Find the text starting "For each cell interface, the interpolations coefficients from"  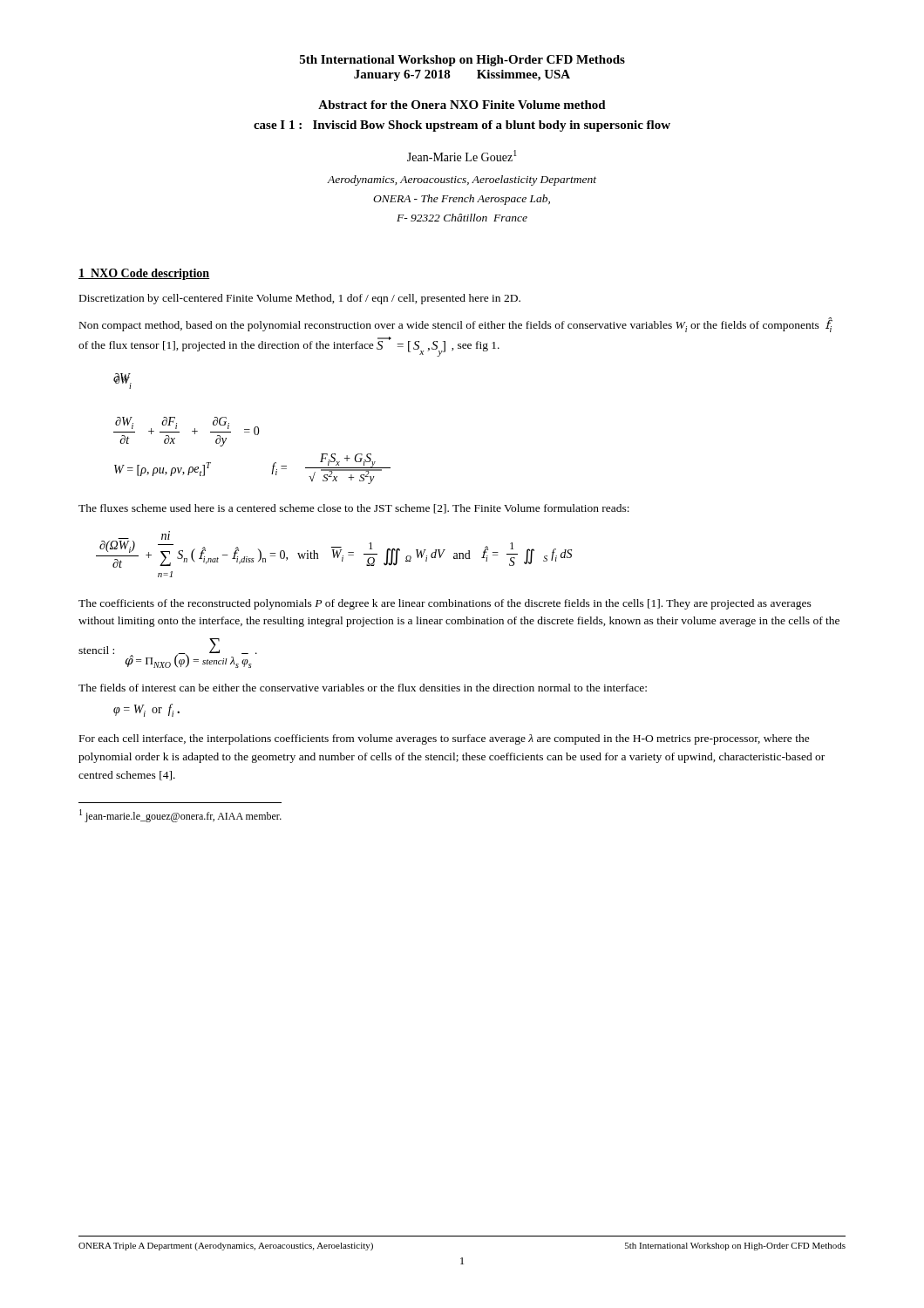[452, 757]
